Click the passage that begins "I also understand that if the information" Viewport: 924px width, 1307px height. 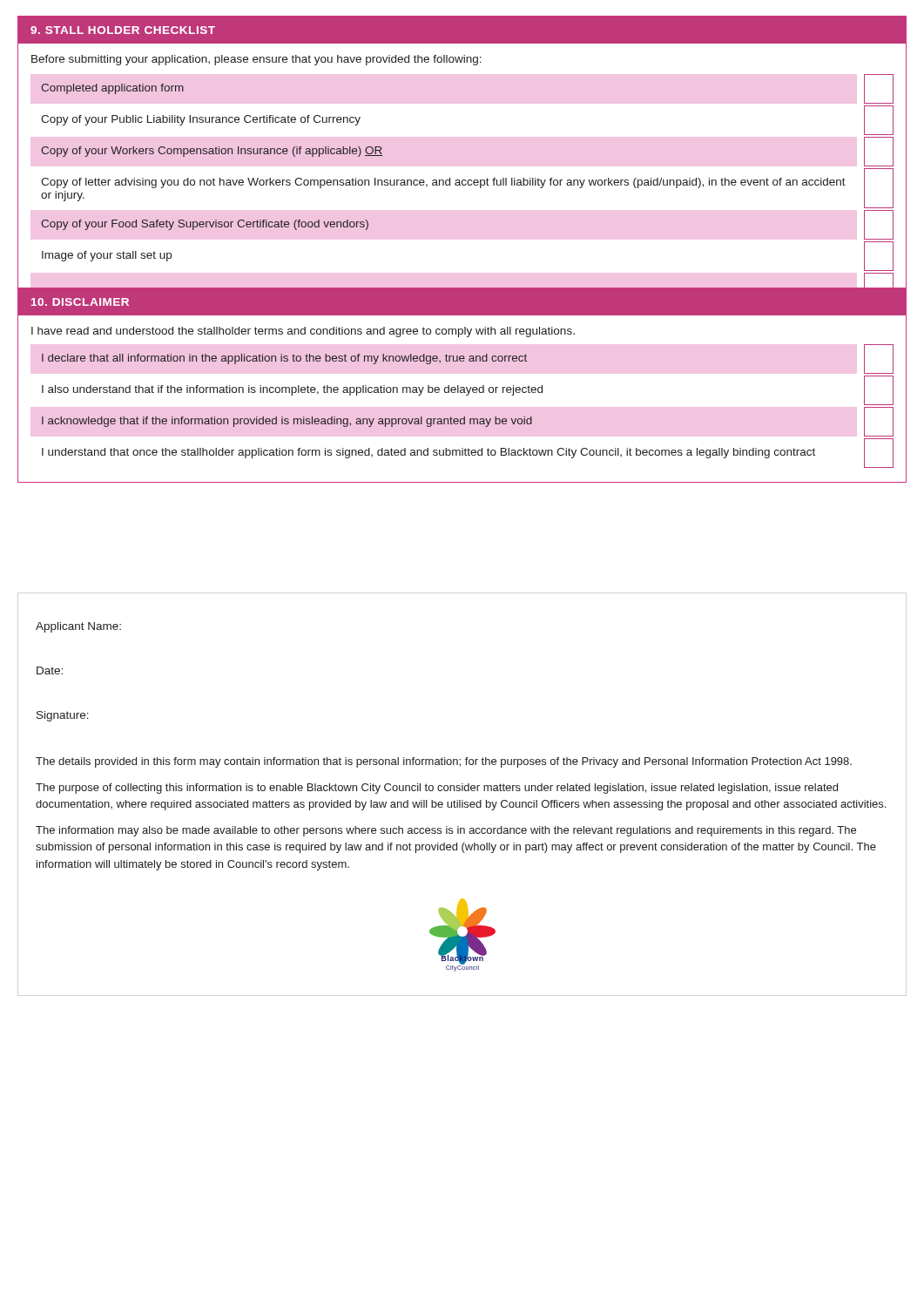pyautogui.click(x=462, y=390)
